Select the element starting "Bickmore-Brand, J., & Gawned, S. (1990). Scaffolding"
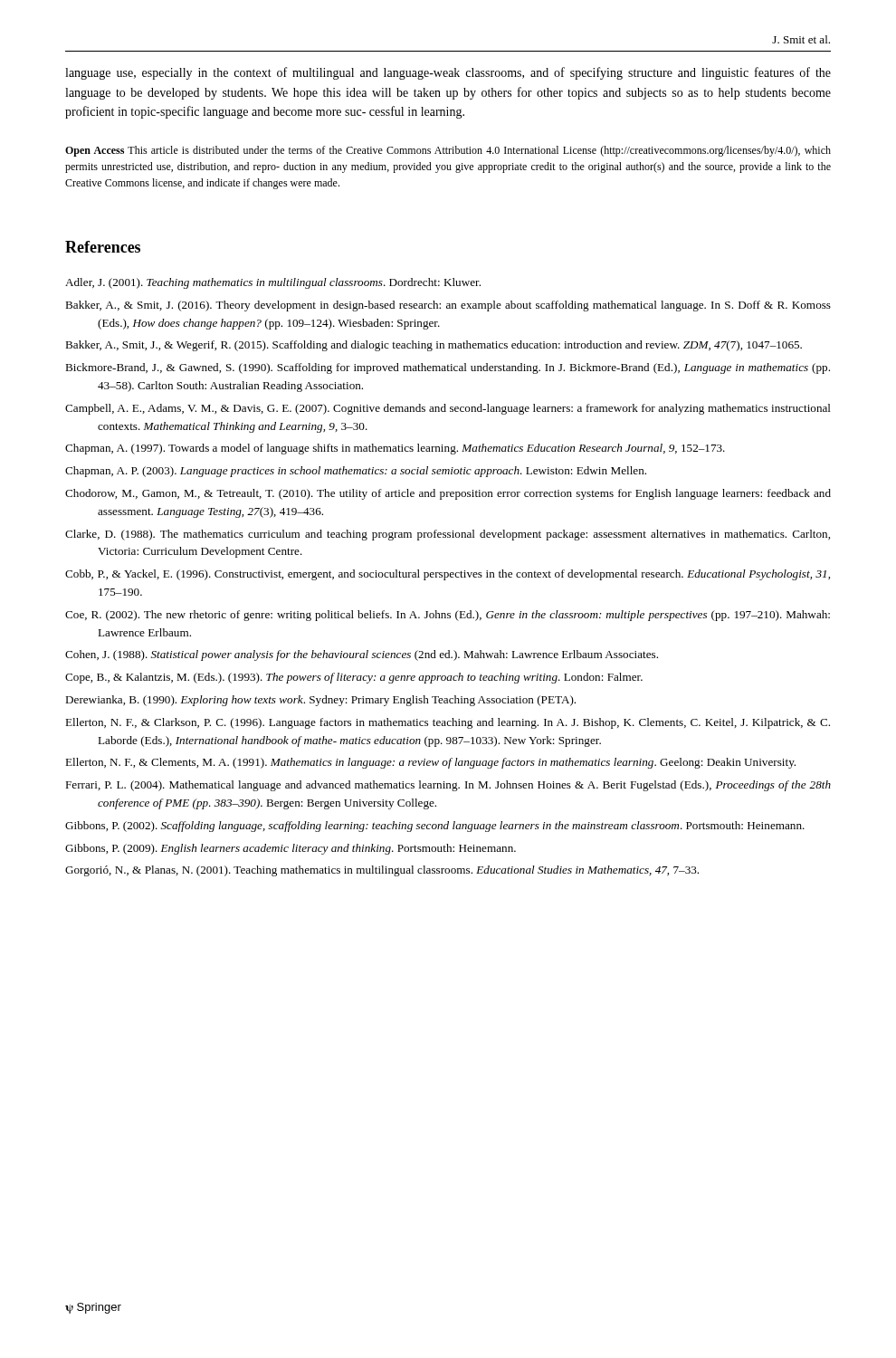 click(448, 376)
